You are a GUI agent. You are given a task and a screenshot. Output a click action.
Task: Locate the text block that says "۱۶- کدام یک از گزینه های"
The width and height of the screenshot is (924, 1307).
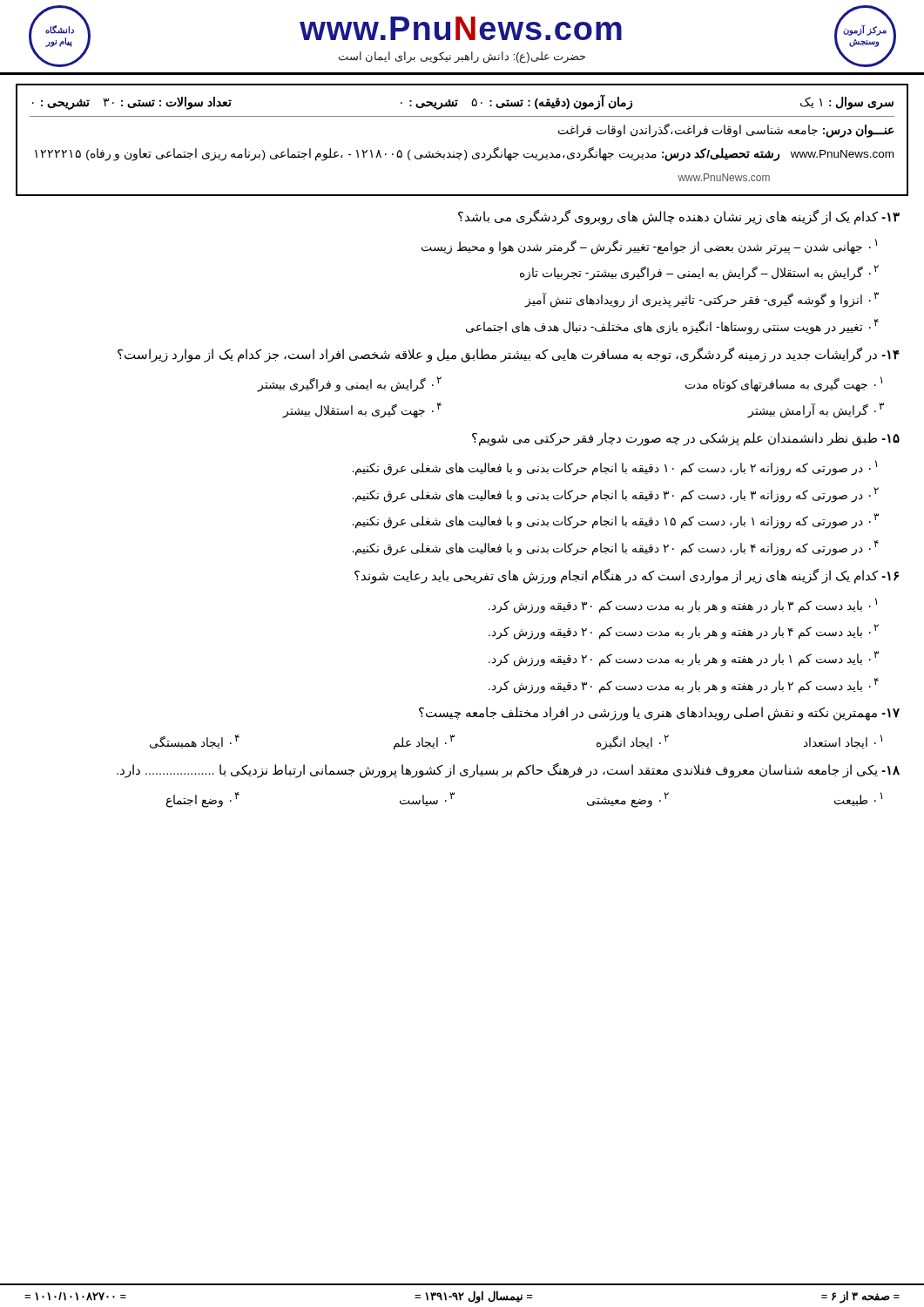coord(626,576)
